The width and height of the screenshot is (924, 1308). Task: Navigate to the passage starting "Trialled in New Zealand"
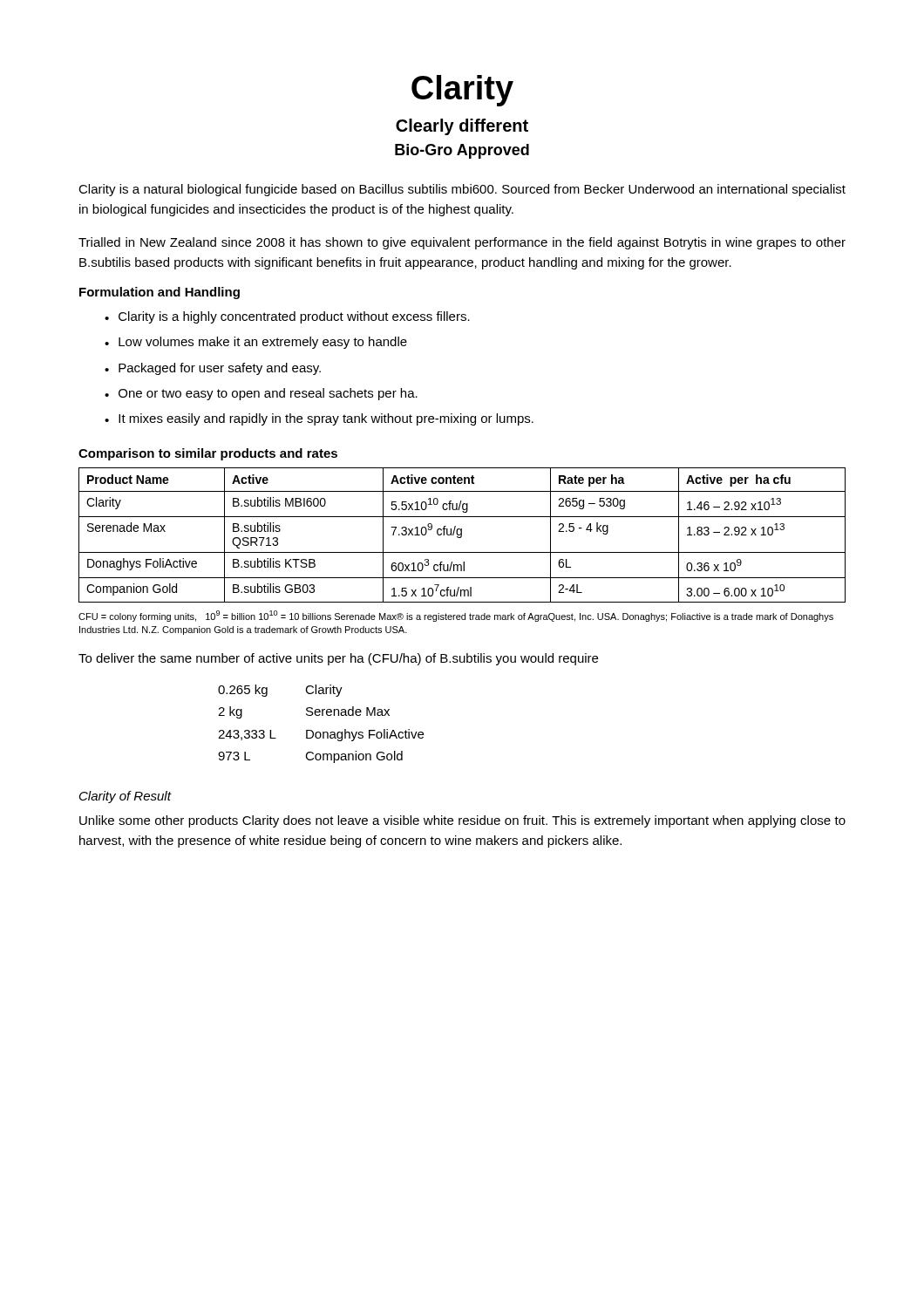click(x=462, y=252)
